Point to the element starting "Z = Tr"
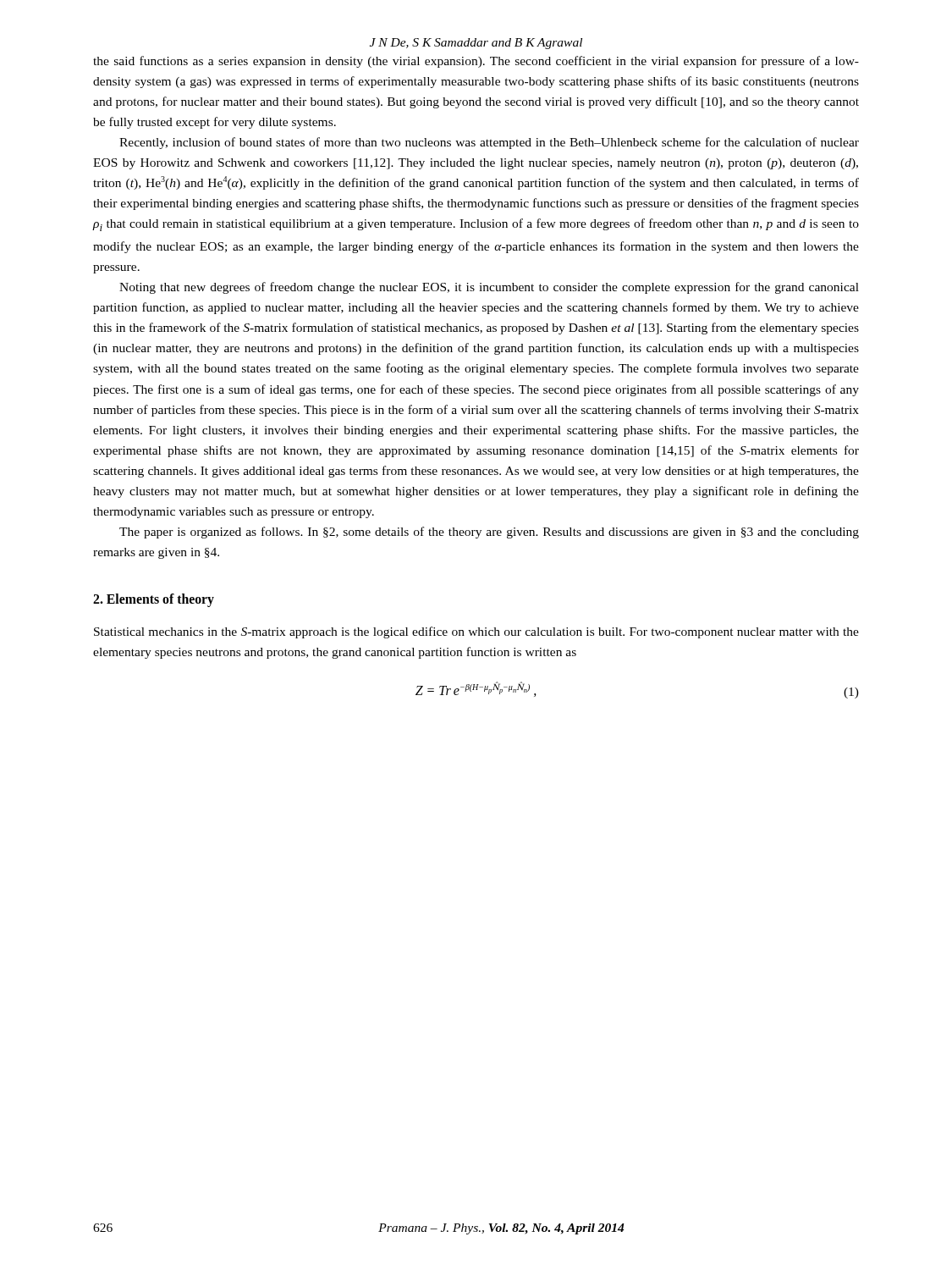 click(473, 690)
